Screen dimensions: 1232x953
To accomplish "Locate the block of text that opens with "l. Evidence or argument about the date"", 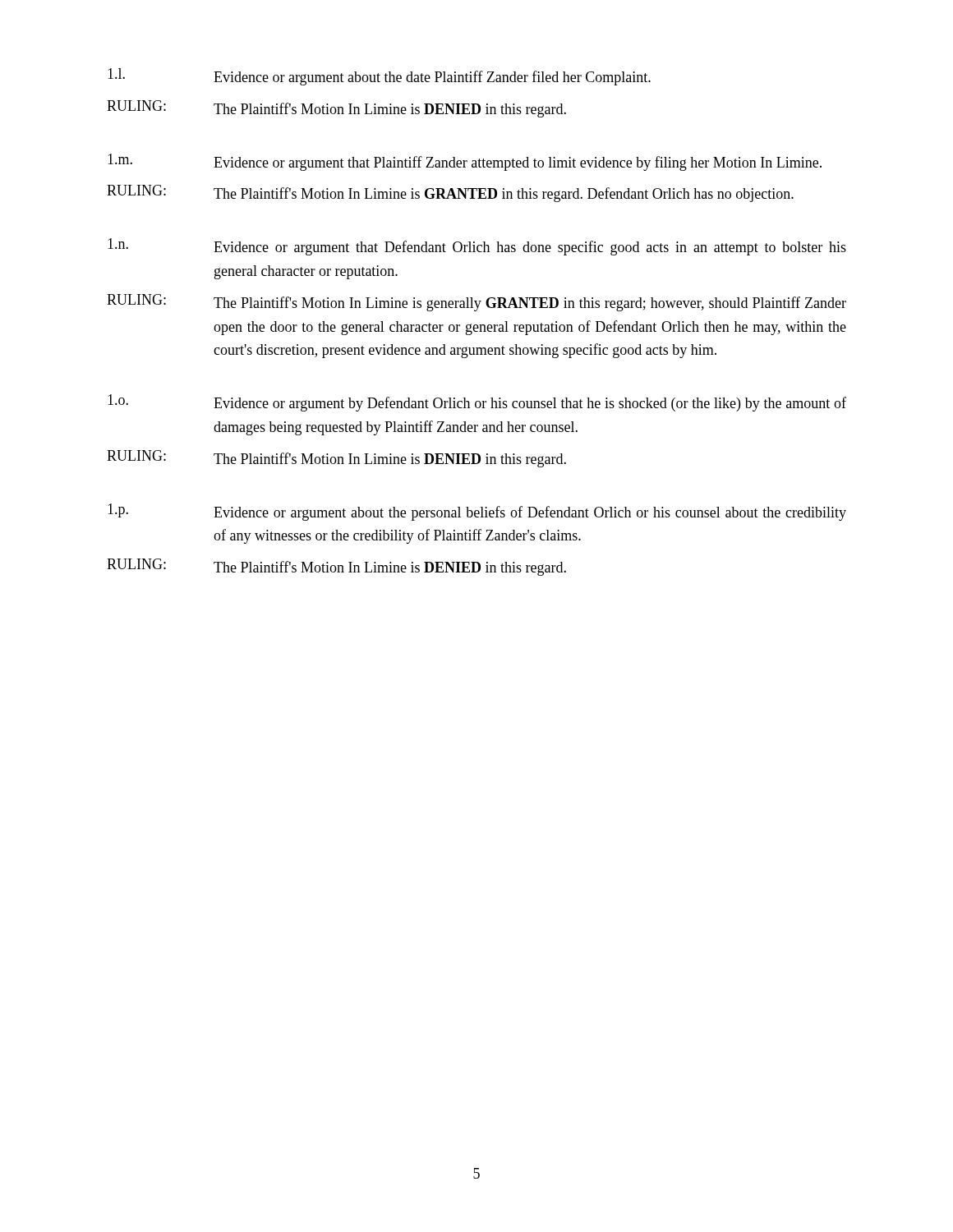I will (x=476, y=77).
